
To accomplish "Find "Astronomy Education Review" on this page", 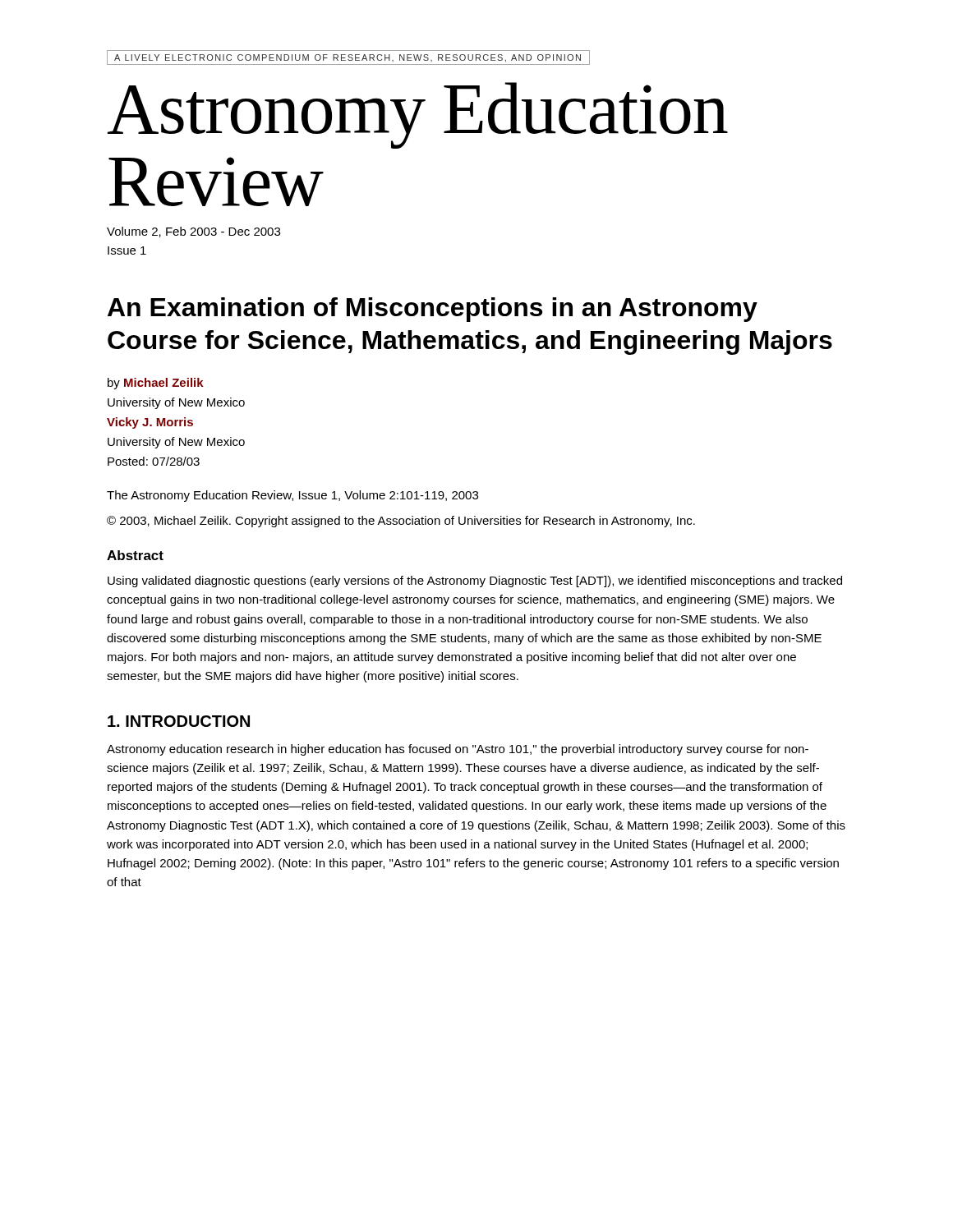I will tap(476, 145).
